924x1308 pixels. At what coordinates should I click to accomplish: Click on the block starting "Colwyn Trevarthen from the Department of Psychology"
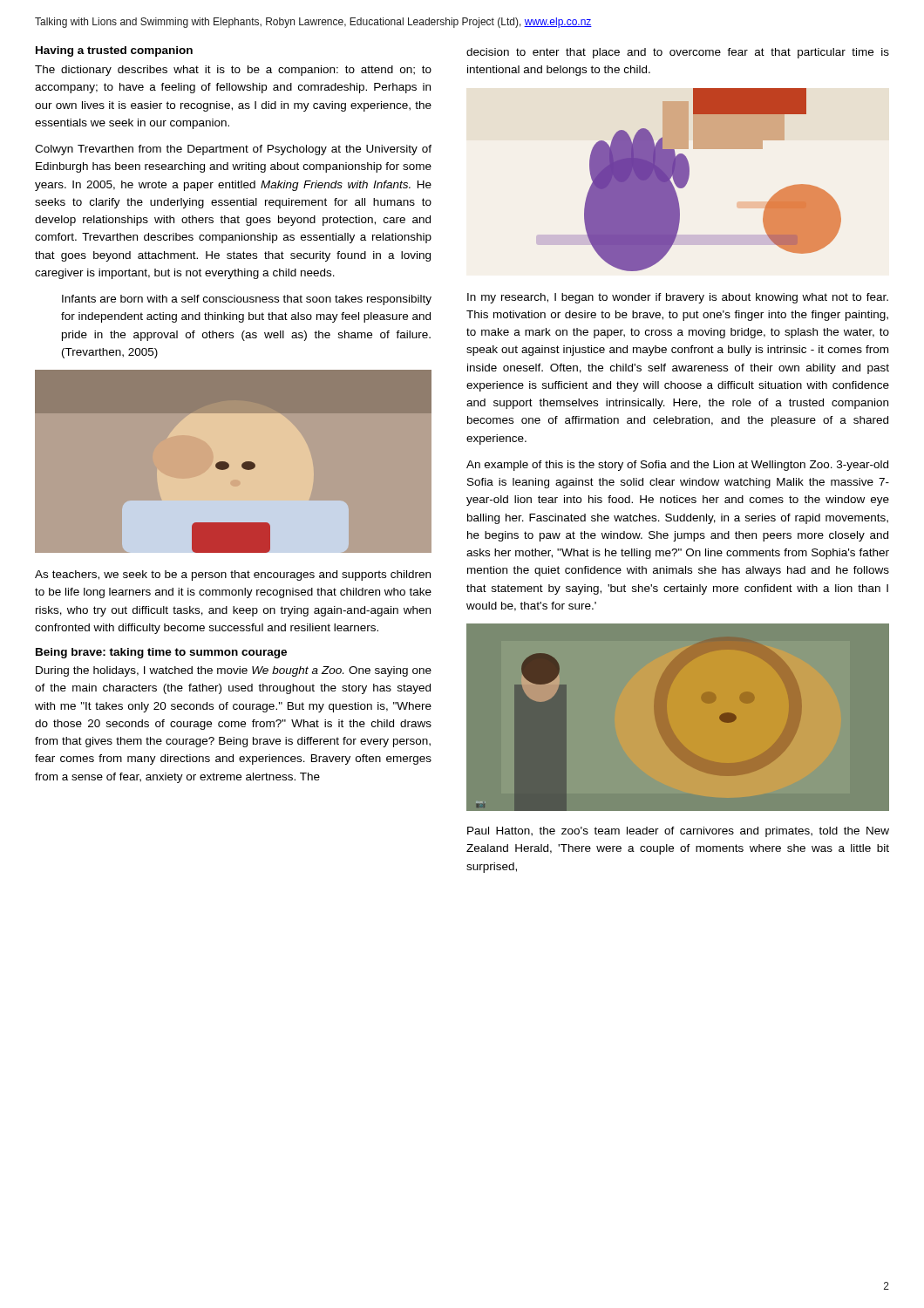click(233, 211)
